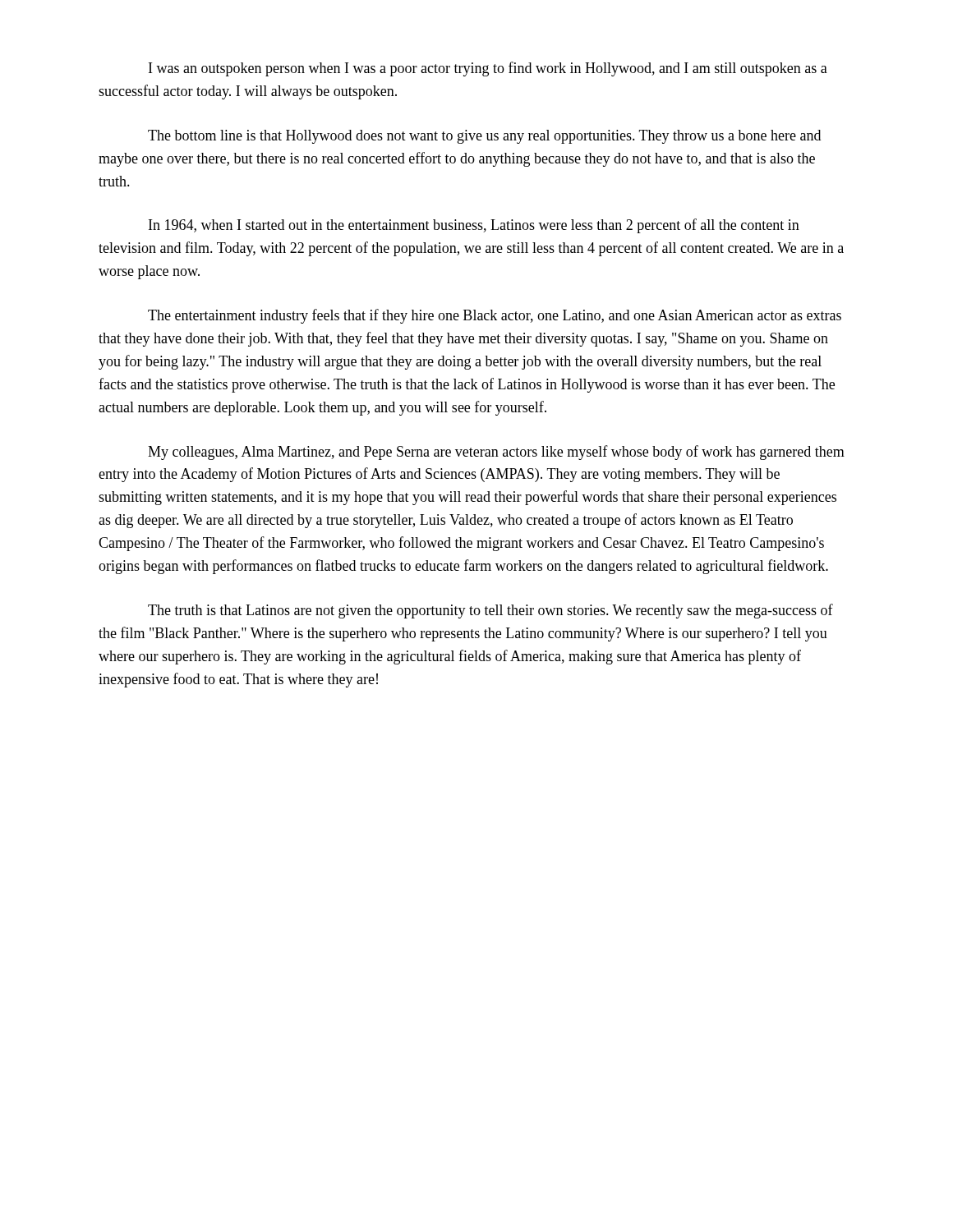The width and height of the screenshot is (953, 1232).
Task: Navigate to the element starting "The bottom line is that Hollywood does not"
Action: pyautogui.click(x=472, y=159)
